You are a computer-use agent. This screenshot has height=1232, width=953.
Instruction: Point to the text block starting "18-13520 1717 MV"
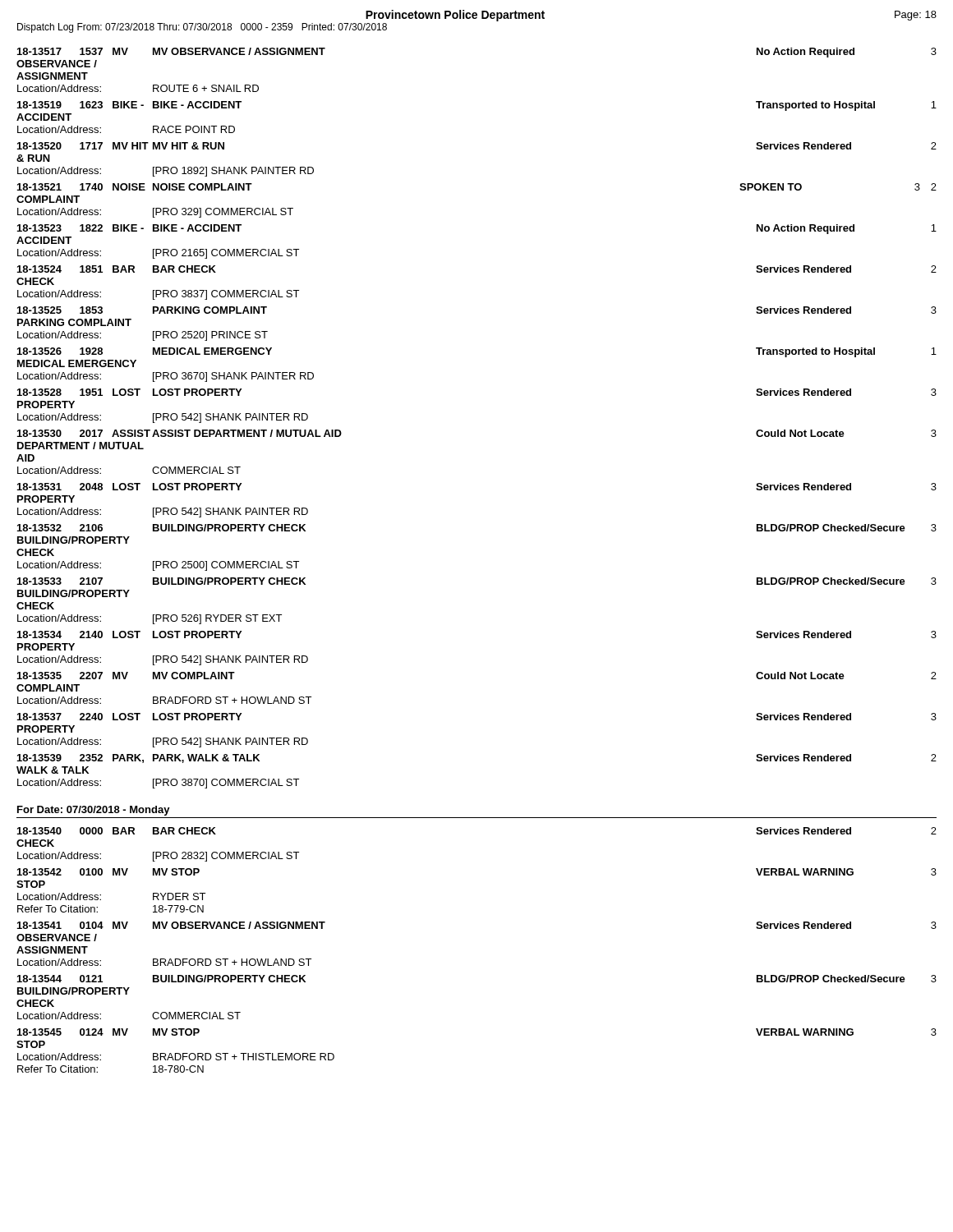tap(36, 146)
